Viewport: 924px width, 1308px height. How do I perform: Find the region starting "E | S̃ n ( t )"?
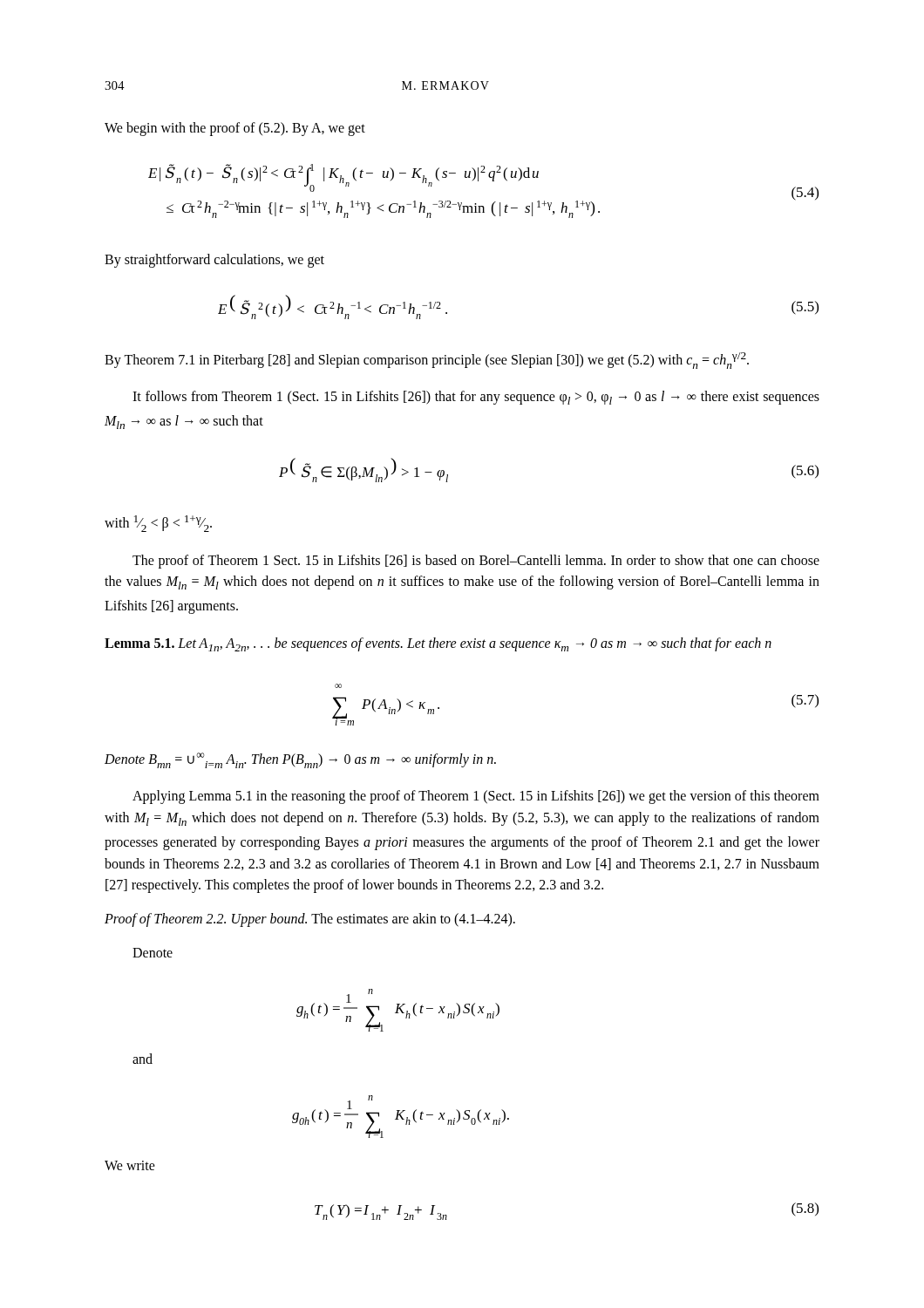[x=462, y=193]
